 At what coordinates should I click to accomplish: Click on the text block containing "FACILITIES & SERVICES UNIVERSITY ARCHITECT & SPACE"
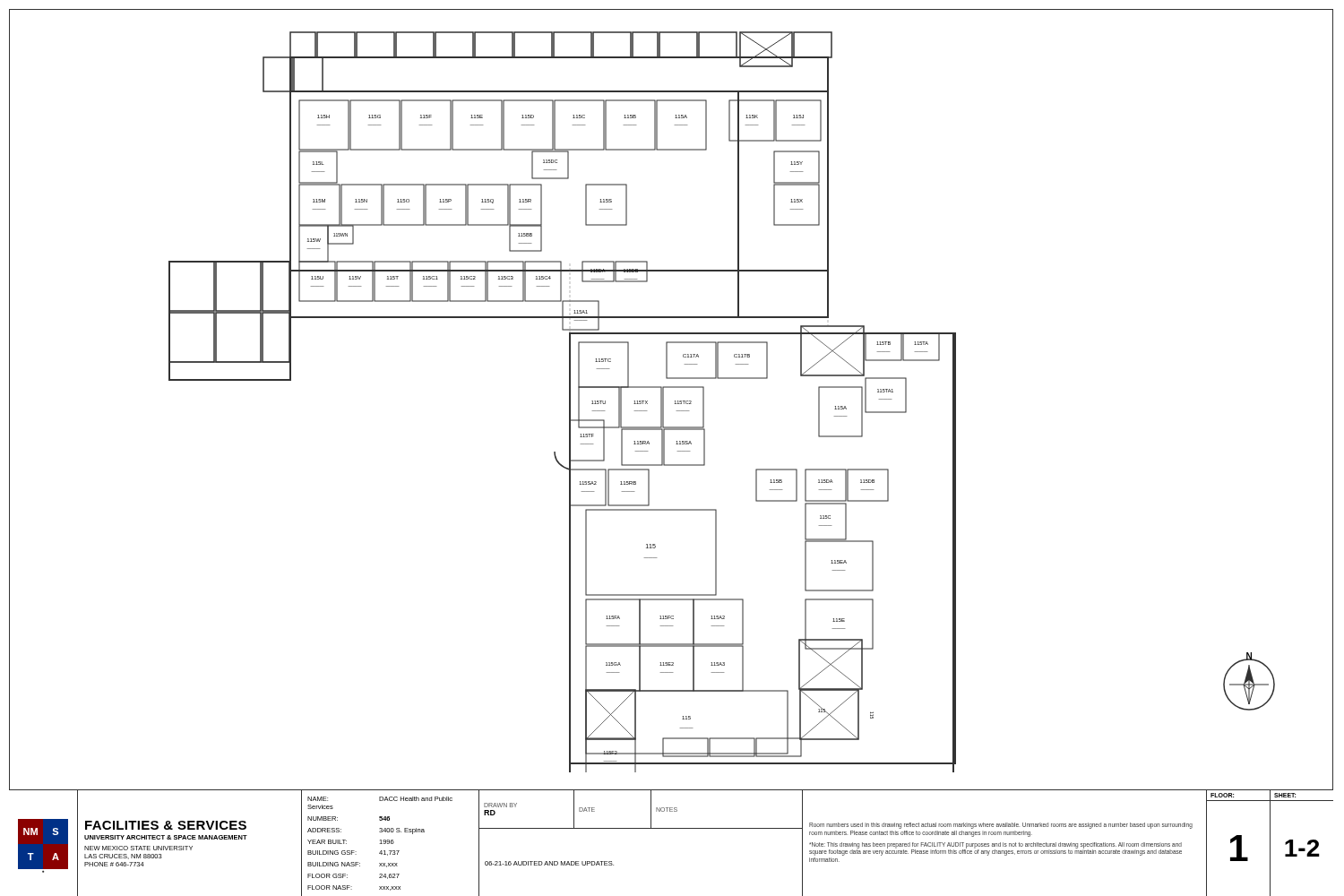(x=190, y=843)
